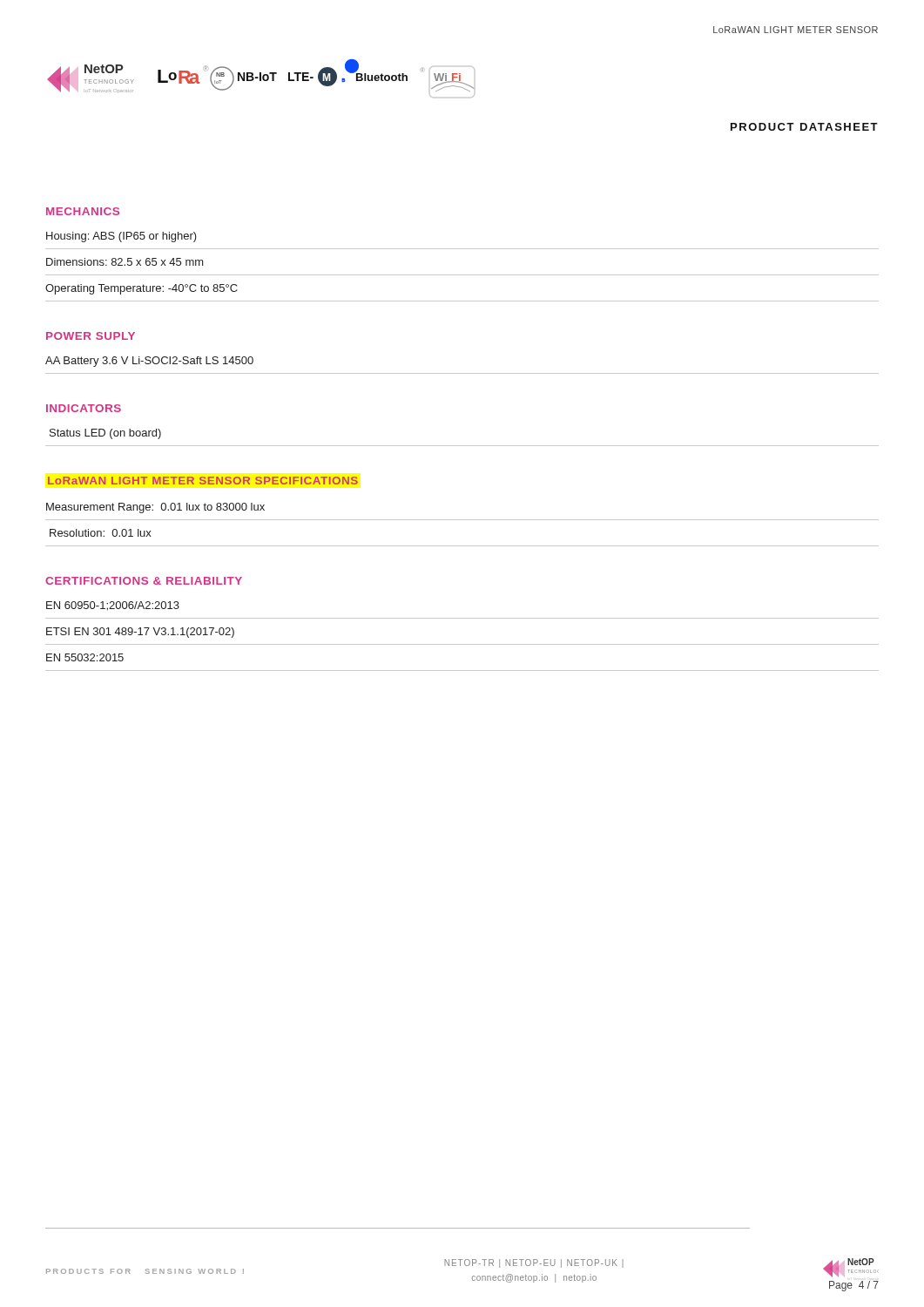This screenshot has width=924, height=1307.
Task: Locate the section header that says "CERTIFICATIONS & RELIABILITY"
Action: pos(144,581)
